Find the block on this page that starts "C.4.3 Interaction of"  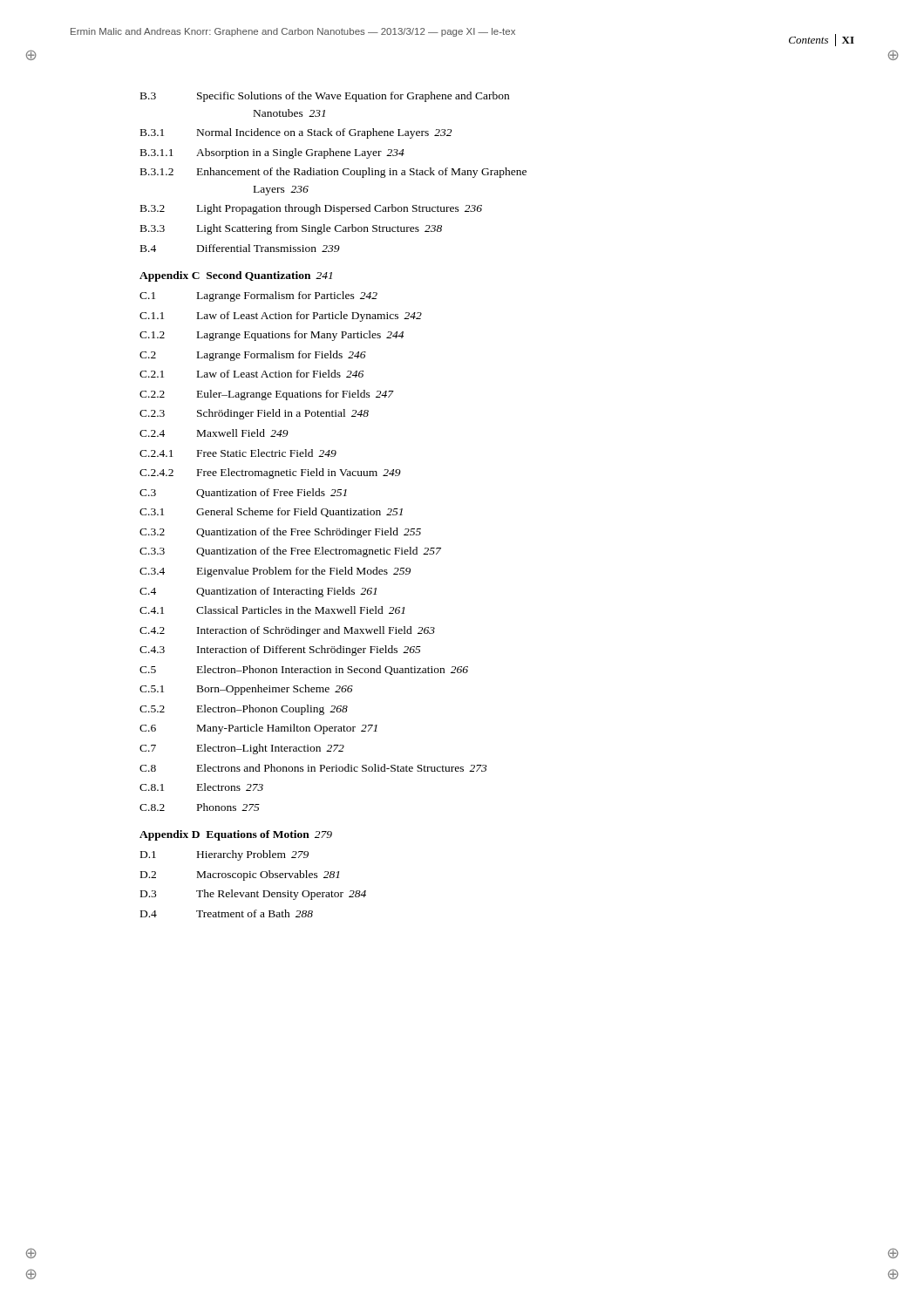(280, 651)
